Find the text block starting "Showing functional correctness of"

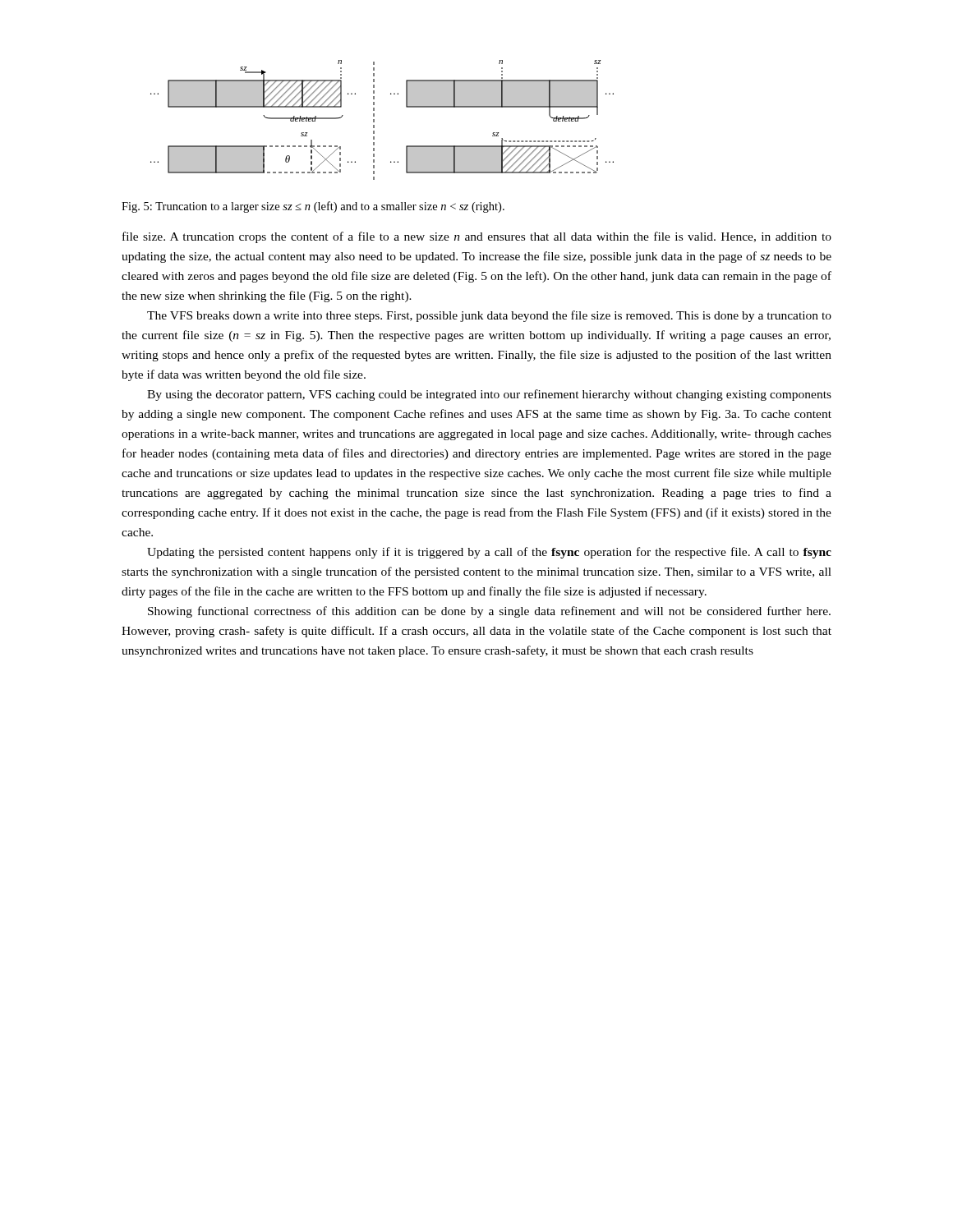click(476, 631)
